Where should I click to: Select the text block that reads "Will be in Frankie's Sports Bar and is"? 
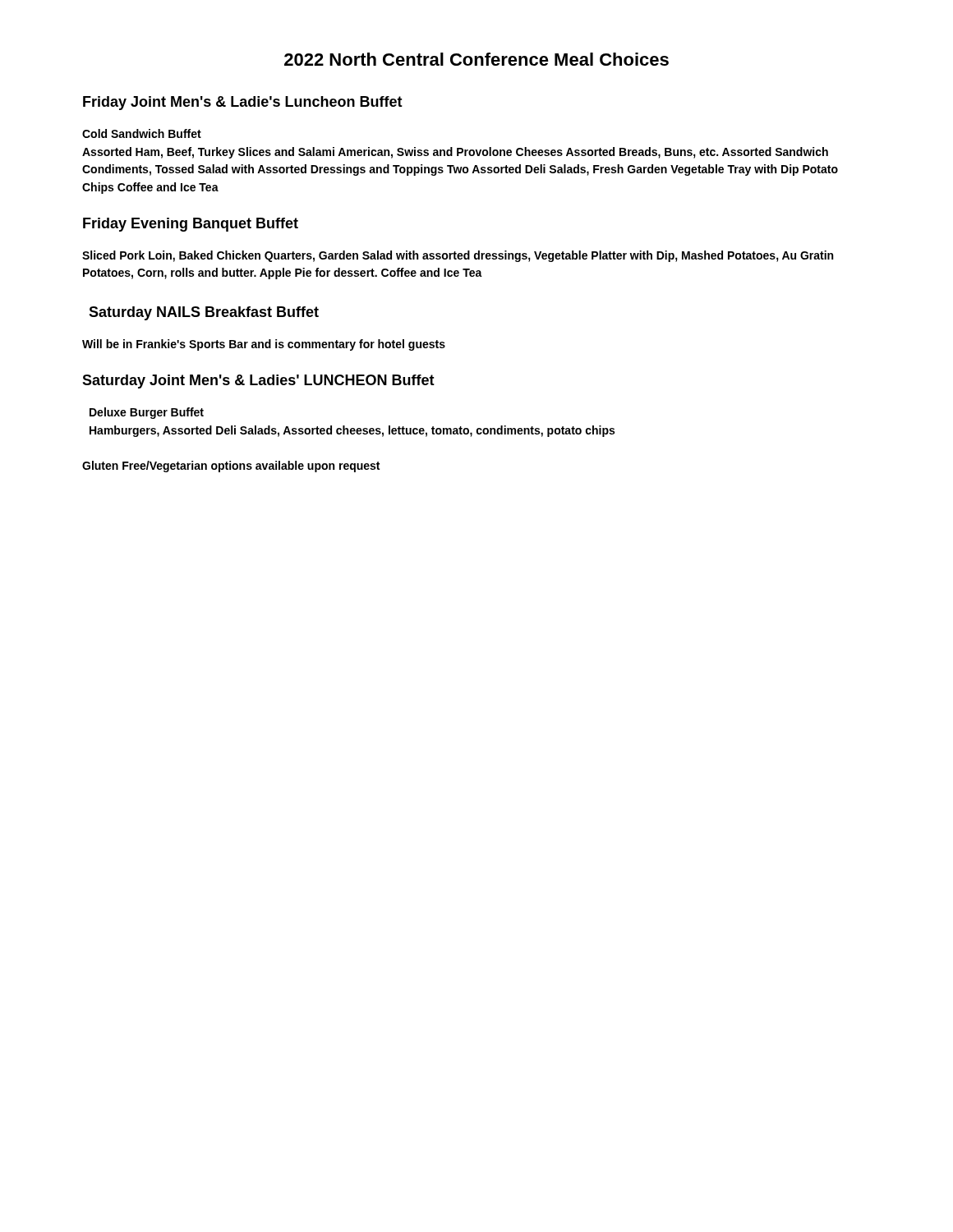tap(264, 344)
